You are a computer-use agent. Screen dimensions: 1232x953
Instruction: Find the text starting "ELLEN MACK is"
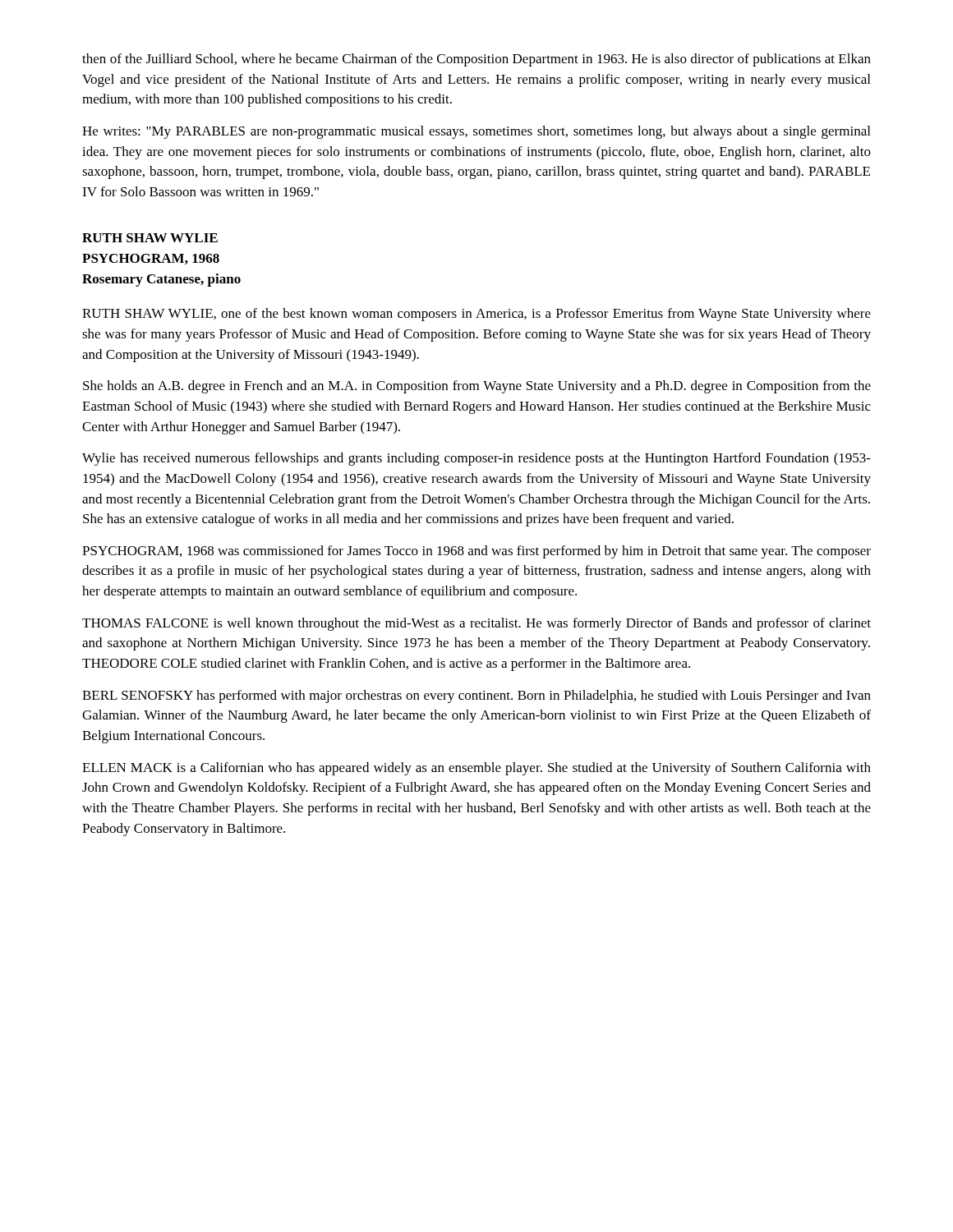click(x=476, y=798)
